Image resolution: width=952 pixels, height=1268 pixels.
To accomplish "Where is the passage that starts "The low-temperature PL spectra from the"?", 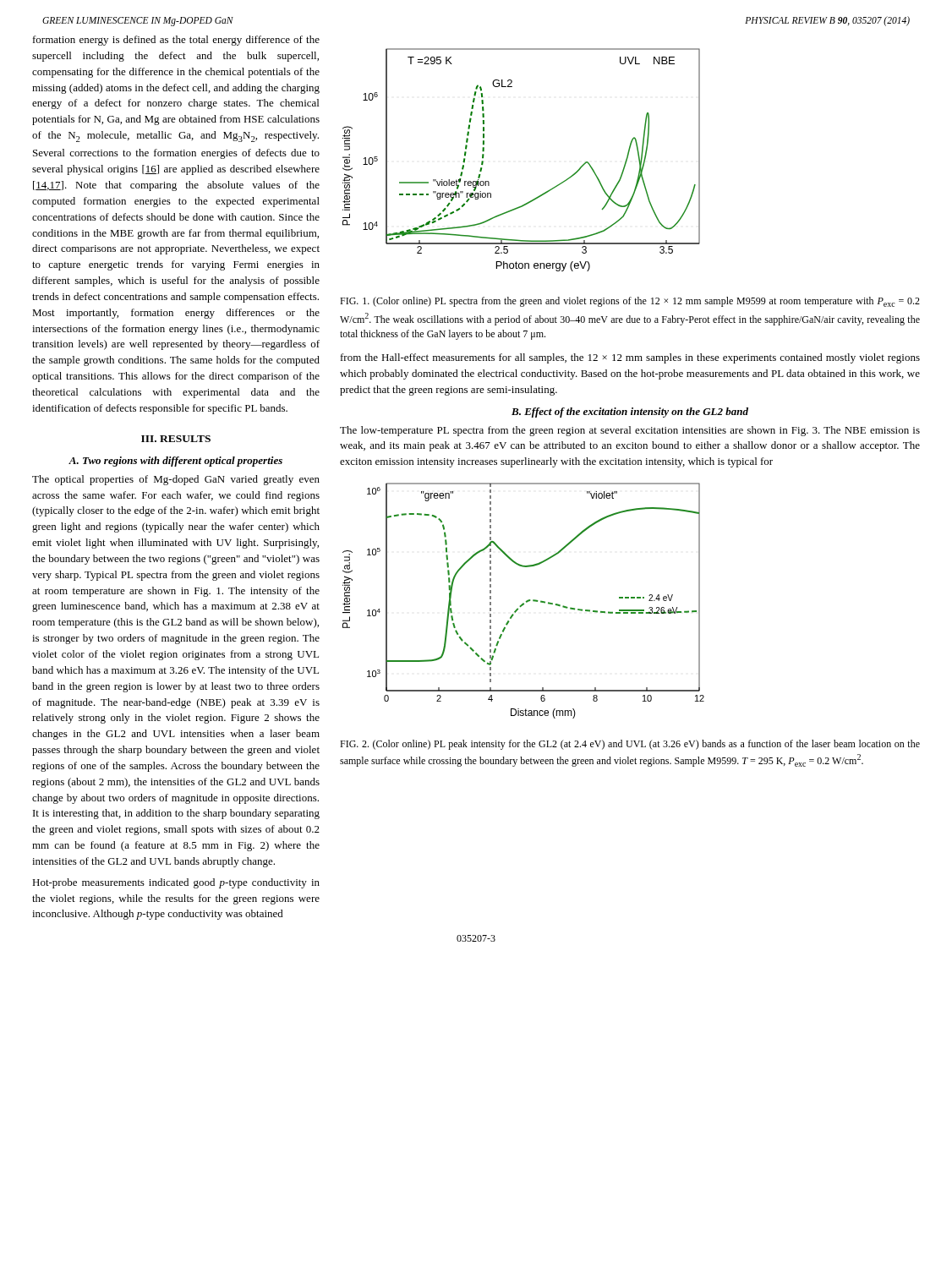I will (630, 445).
